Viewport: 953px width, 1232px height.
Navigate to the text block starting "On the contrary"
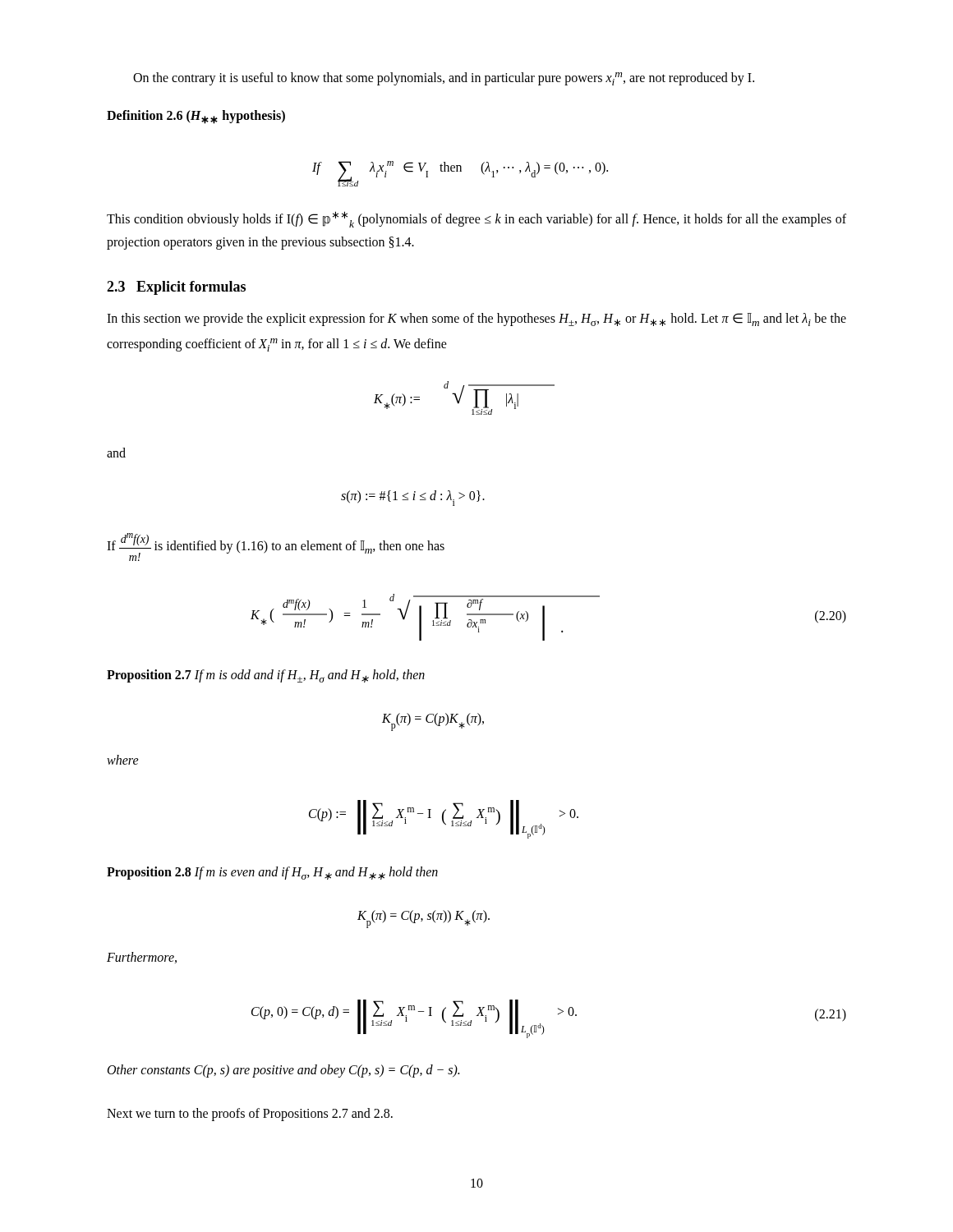[x=476, y=78]
